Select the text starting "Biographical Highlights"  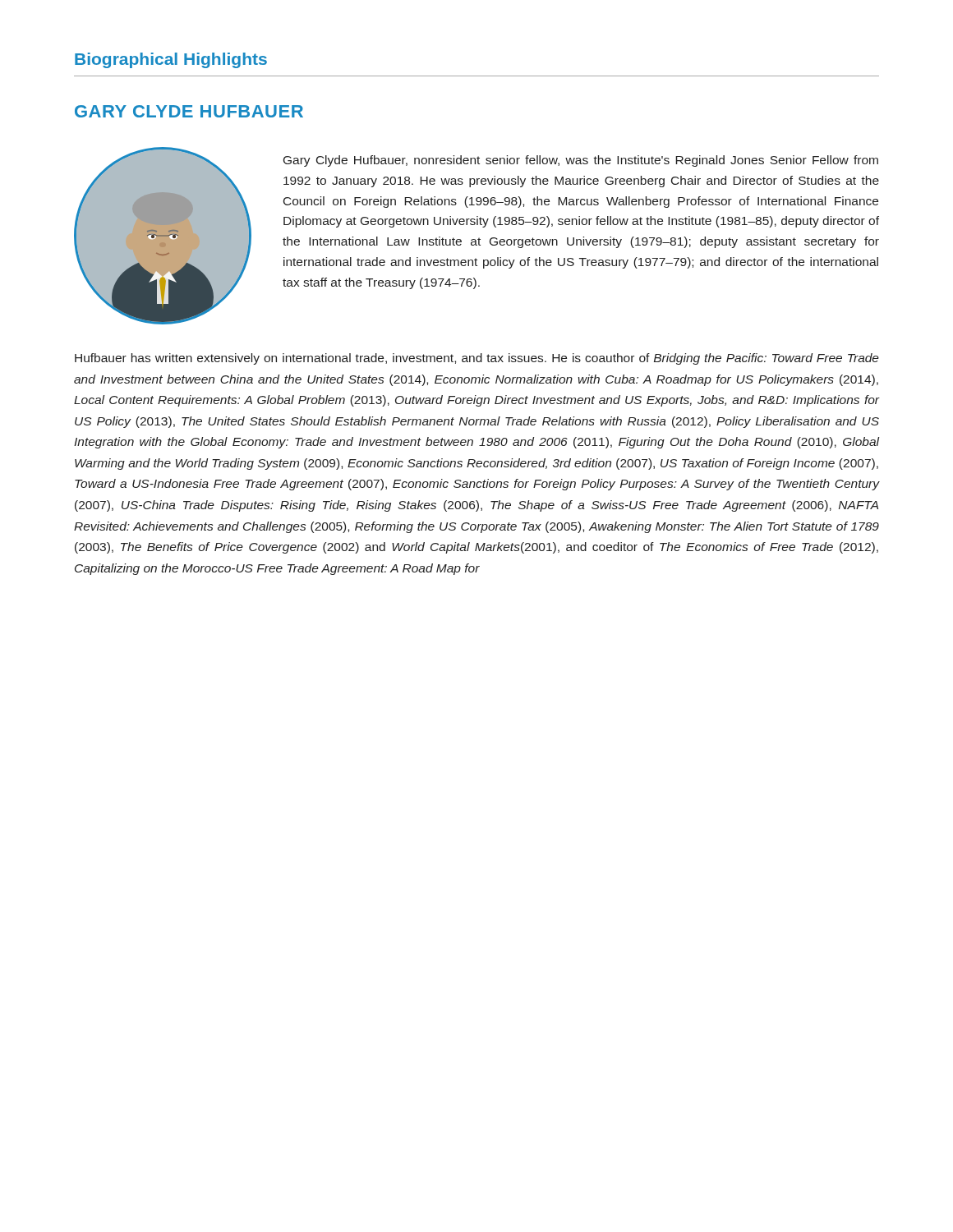coord(171,60)
